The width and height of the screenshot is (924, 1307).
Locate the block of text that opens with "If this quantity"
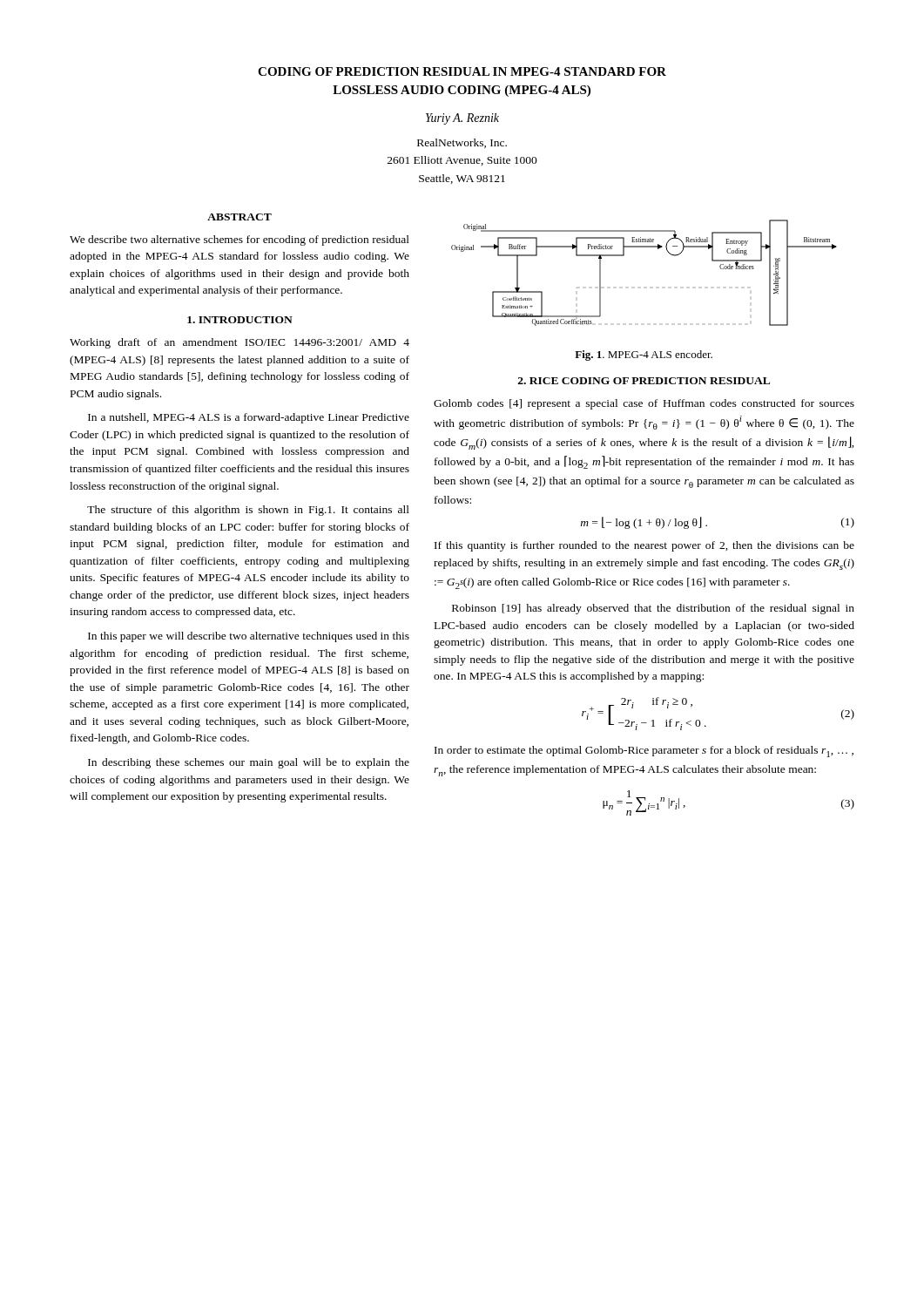644,611
